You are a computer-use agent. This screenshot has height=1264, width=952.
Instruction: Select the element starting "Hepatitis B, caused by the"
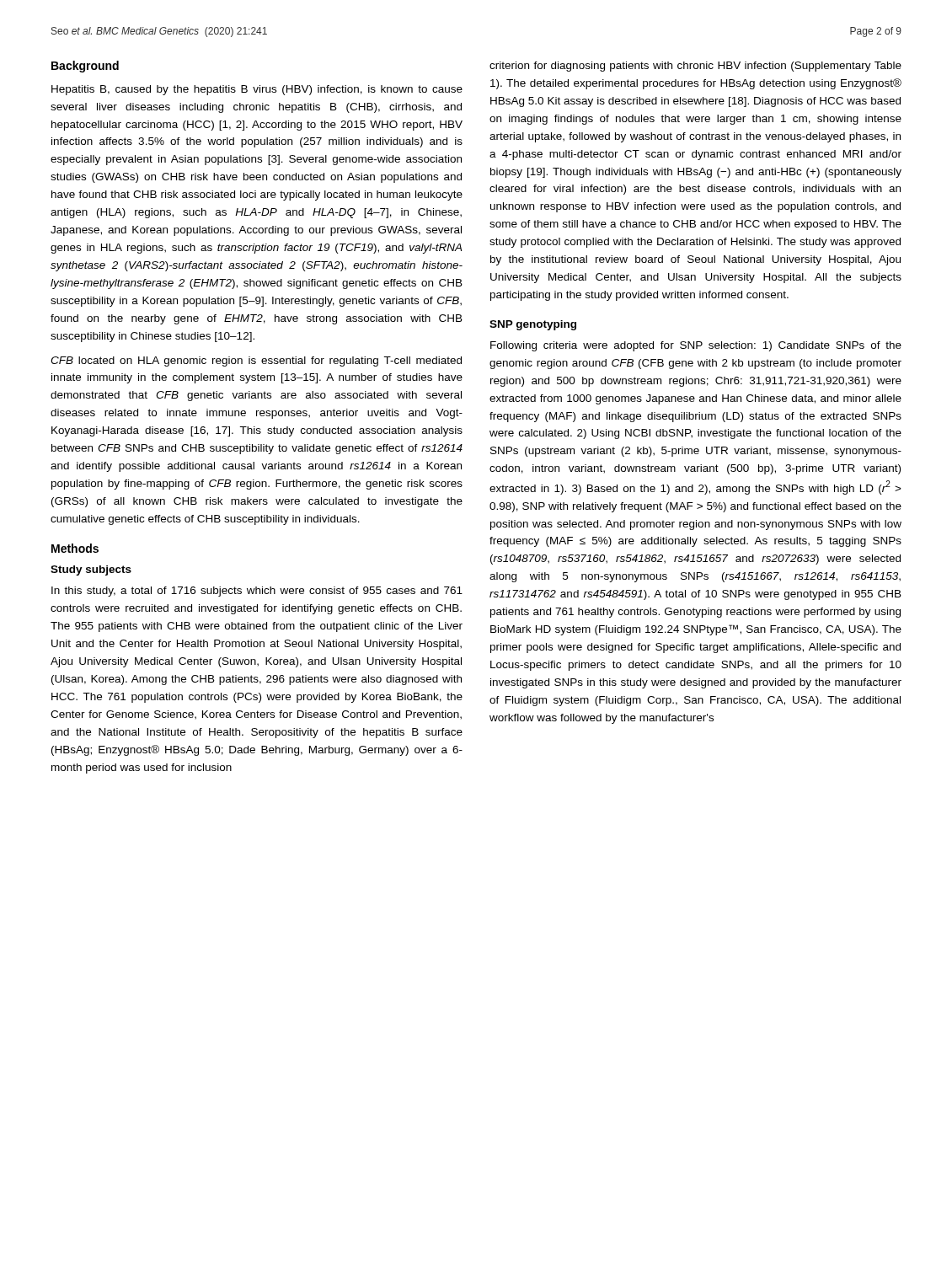pos(257,304)
